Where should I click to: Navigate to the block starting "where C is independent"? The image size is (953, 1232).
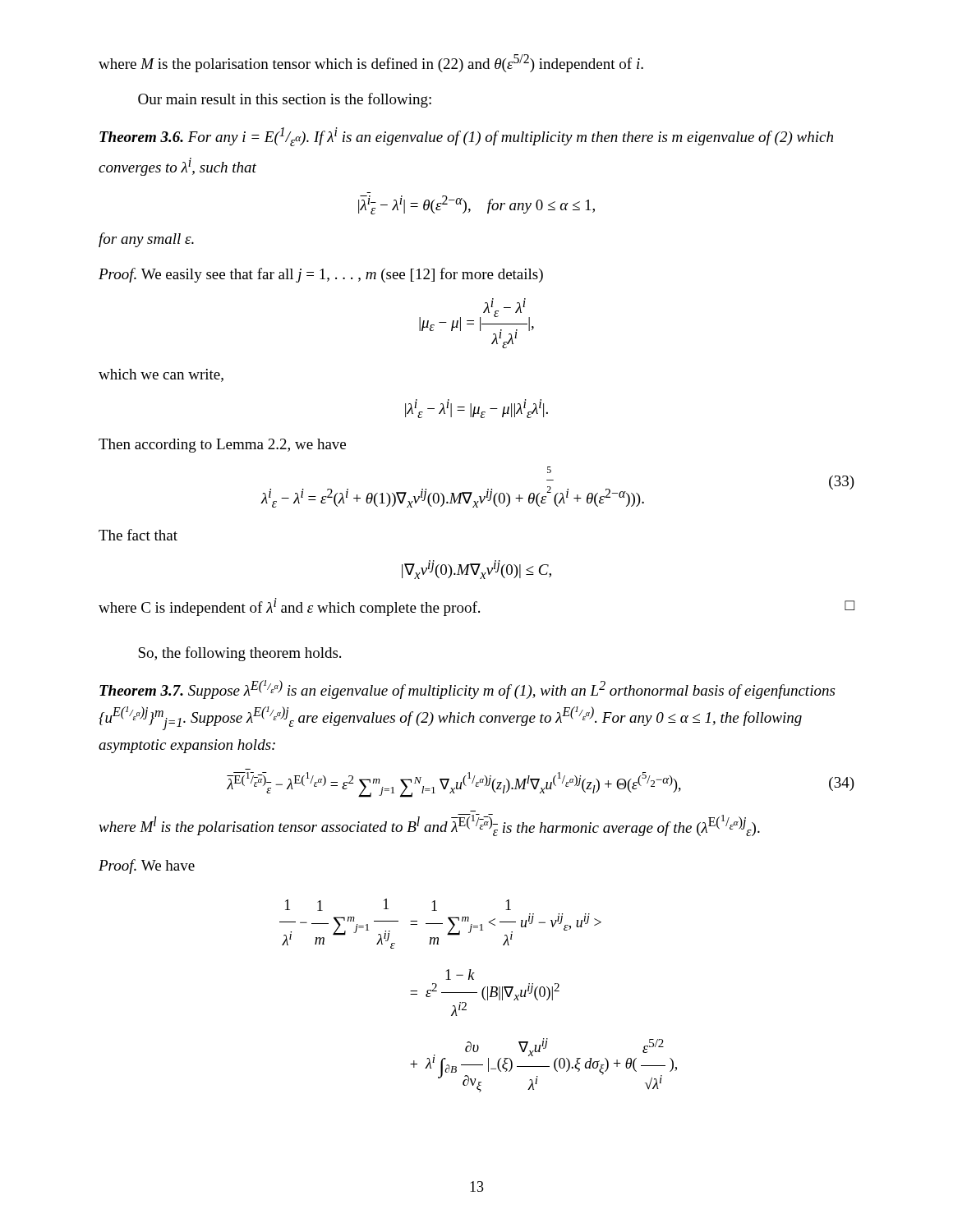click(x=476, y=605)
